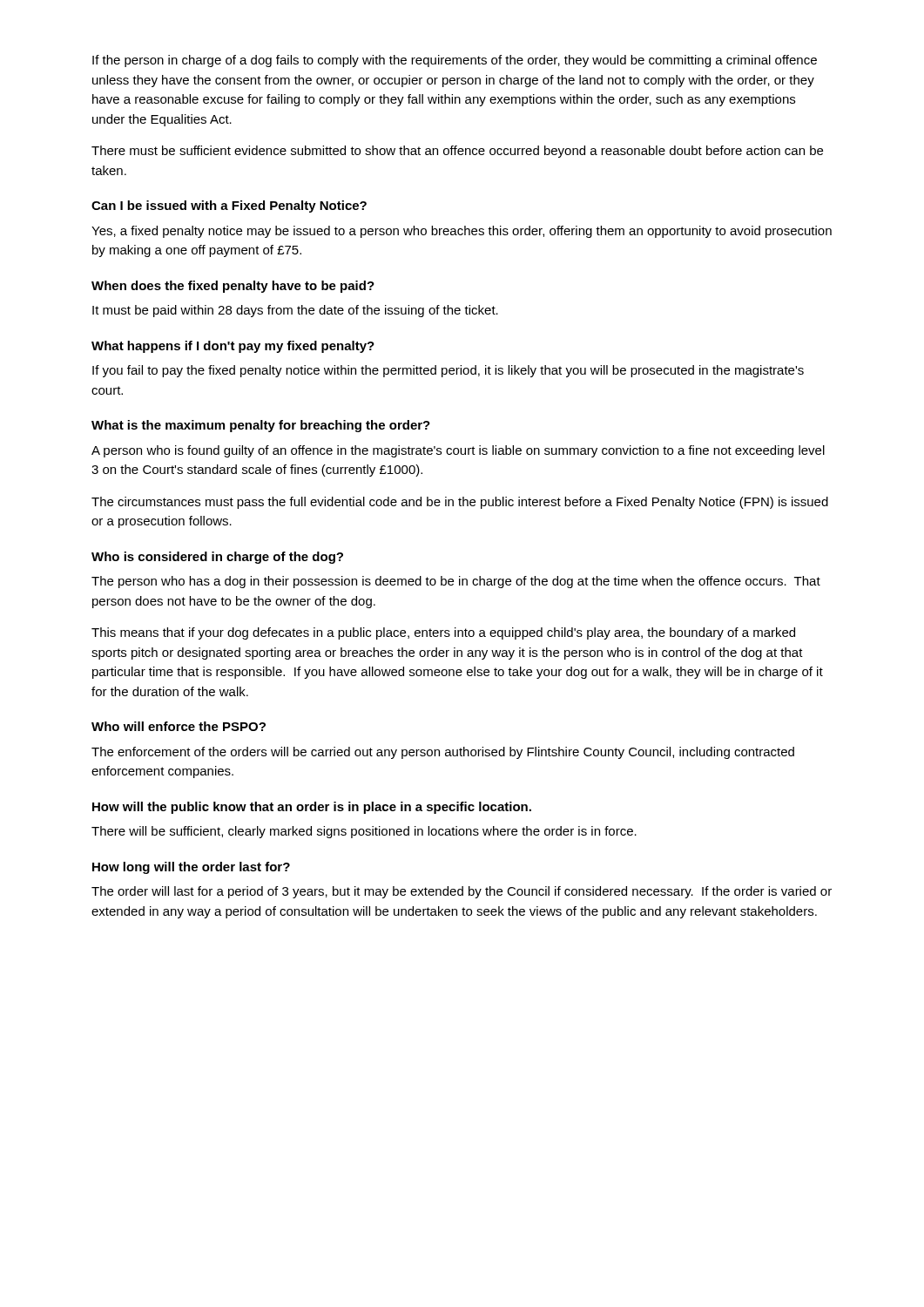Locate the block of text that opens with "It must be"
924x1307 pixels.
295,310
